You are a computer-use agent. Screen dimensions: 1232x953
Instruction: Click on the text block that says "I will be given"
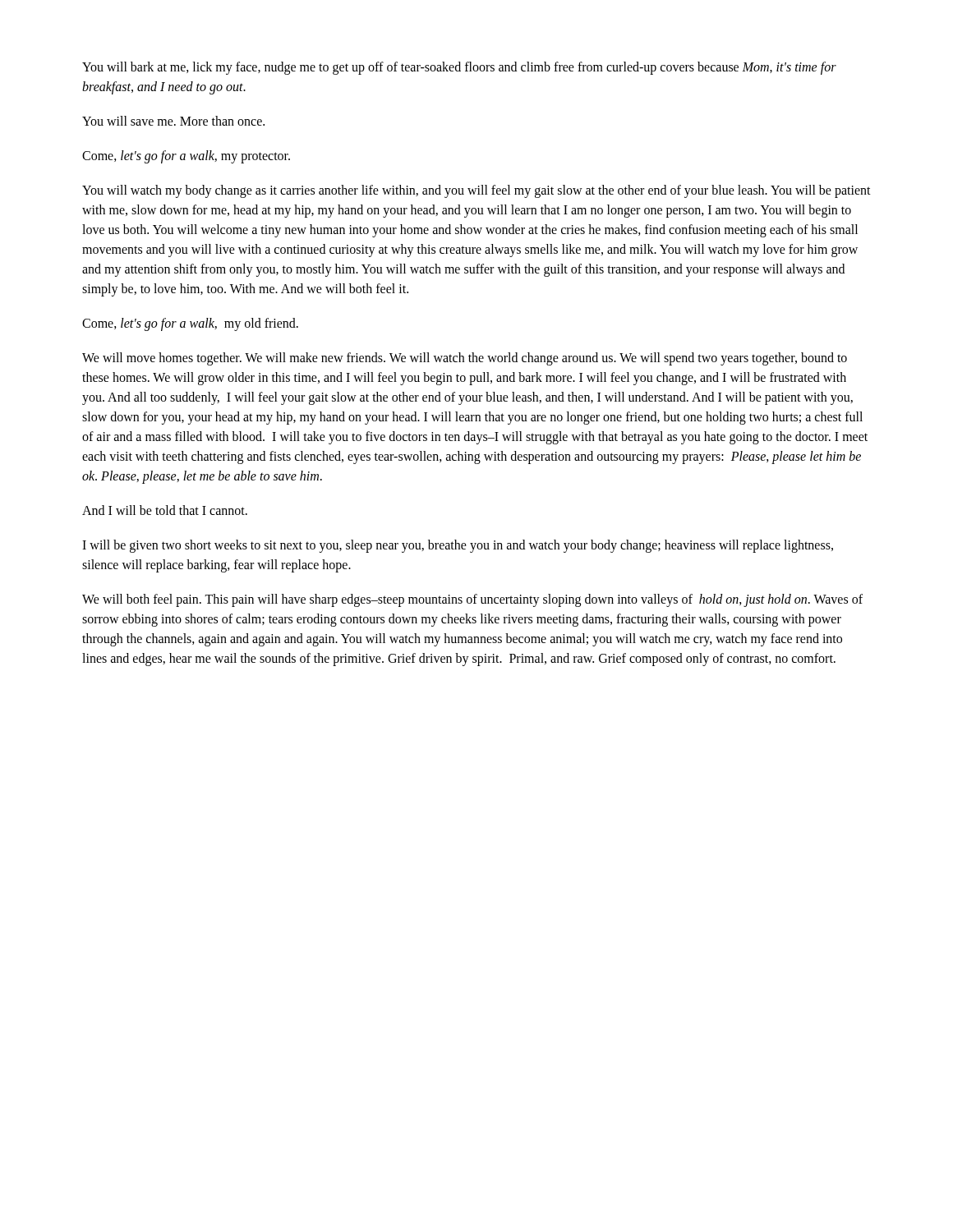[458, 555]
